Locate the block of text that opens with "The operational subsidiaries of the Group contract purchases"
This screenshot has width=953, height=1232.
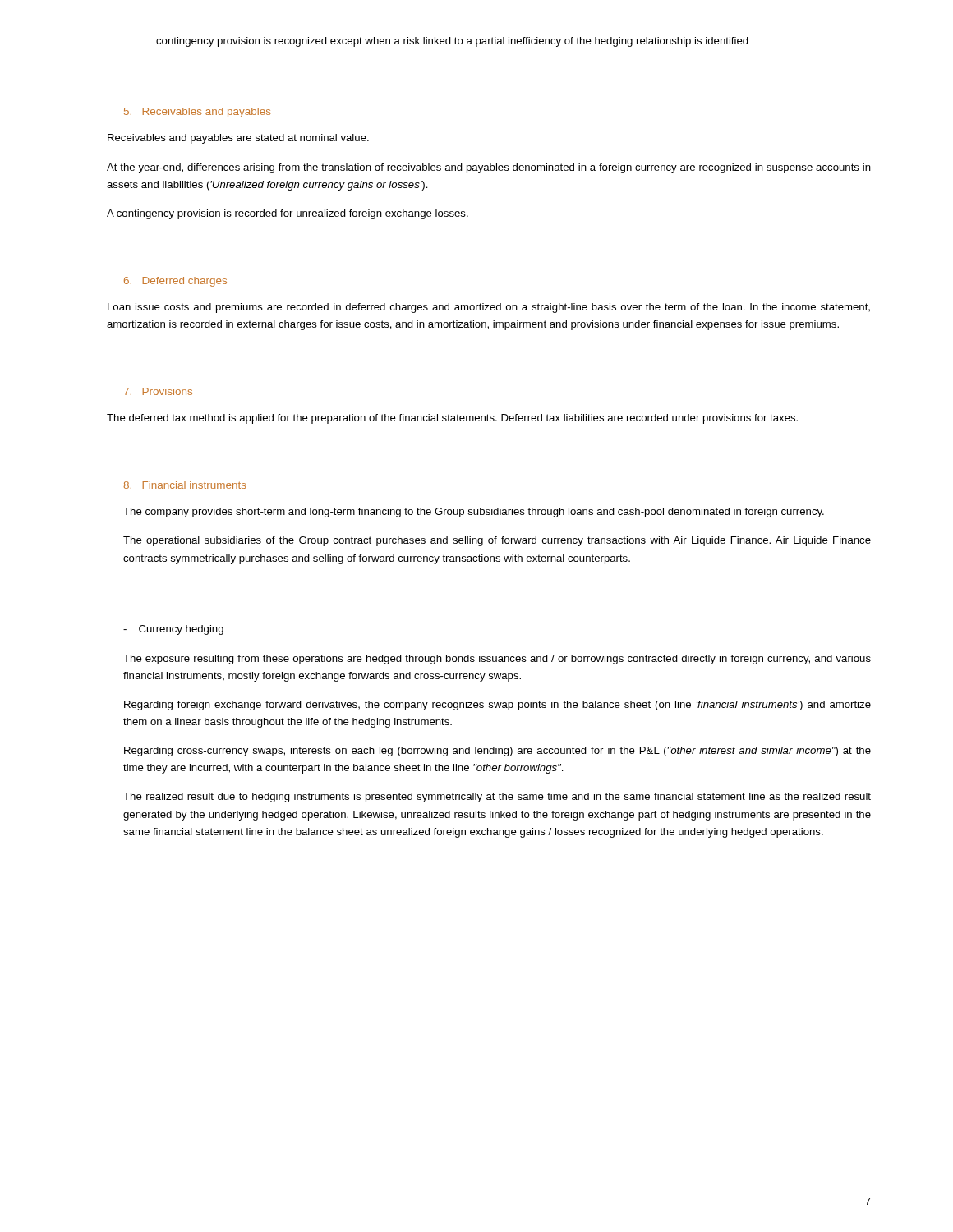[497, 549]
